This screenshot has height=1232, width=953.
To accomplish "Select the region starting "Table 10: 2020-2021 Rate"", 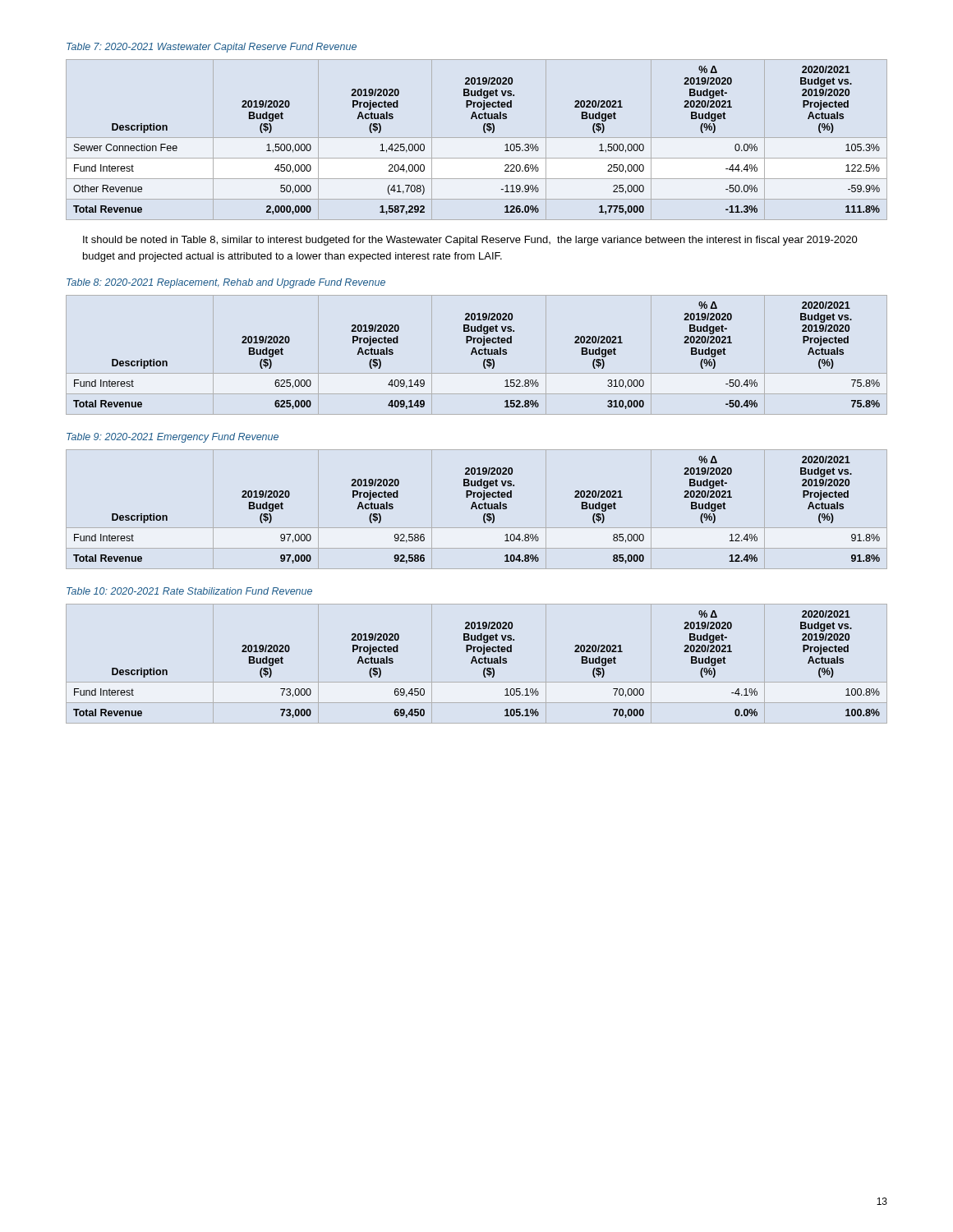I will tap(189, 591).
